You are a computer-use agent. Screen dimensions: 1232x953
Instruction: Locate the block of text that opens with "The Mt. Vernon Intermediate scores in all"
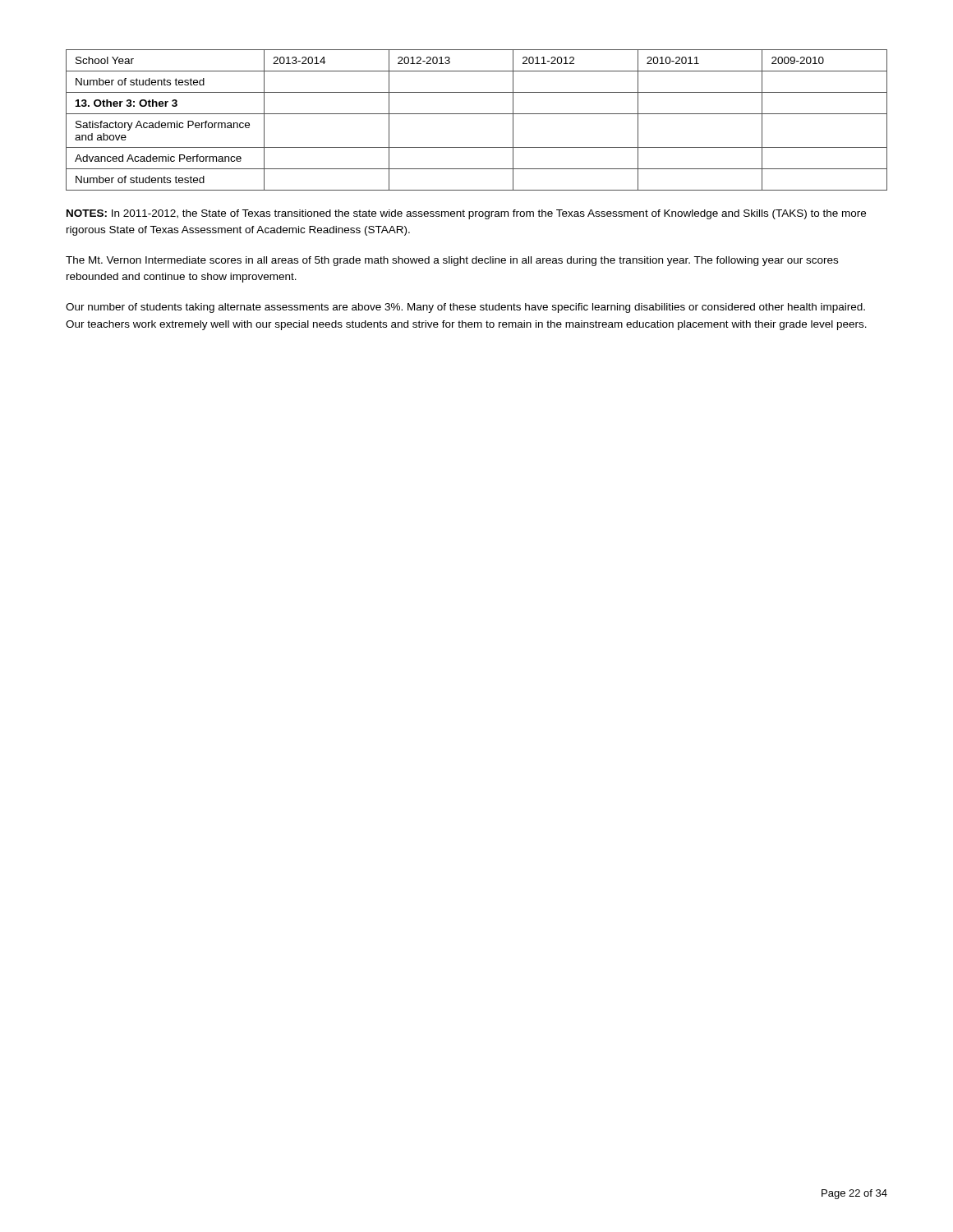tap(452, 268)
